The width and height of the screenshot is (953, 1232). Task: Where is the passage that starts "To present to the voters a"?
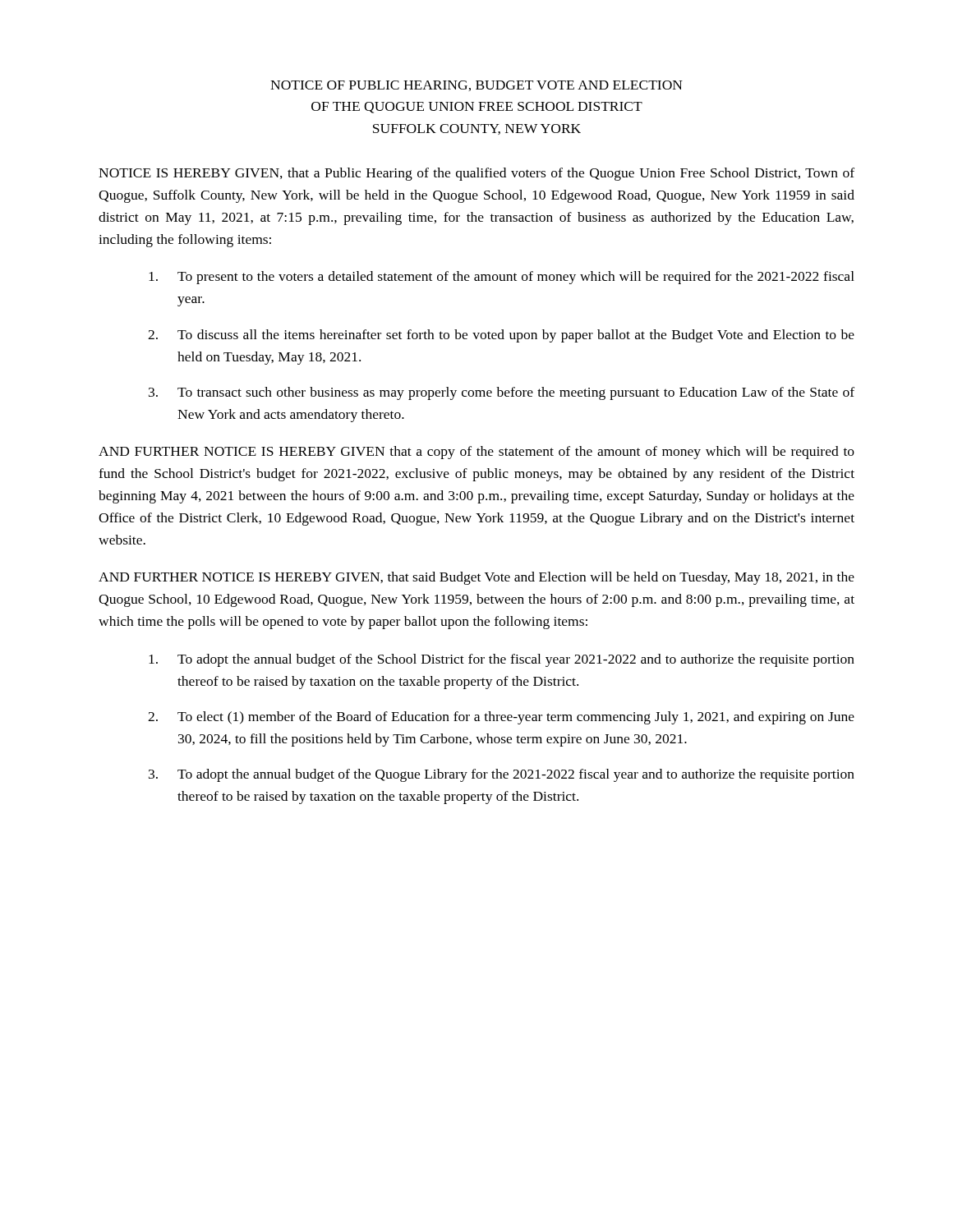point(476,288)
